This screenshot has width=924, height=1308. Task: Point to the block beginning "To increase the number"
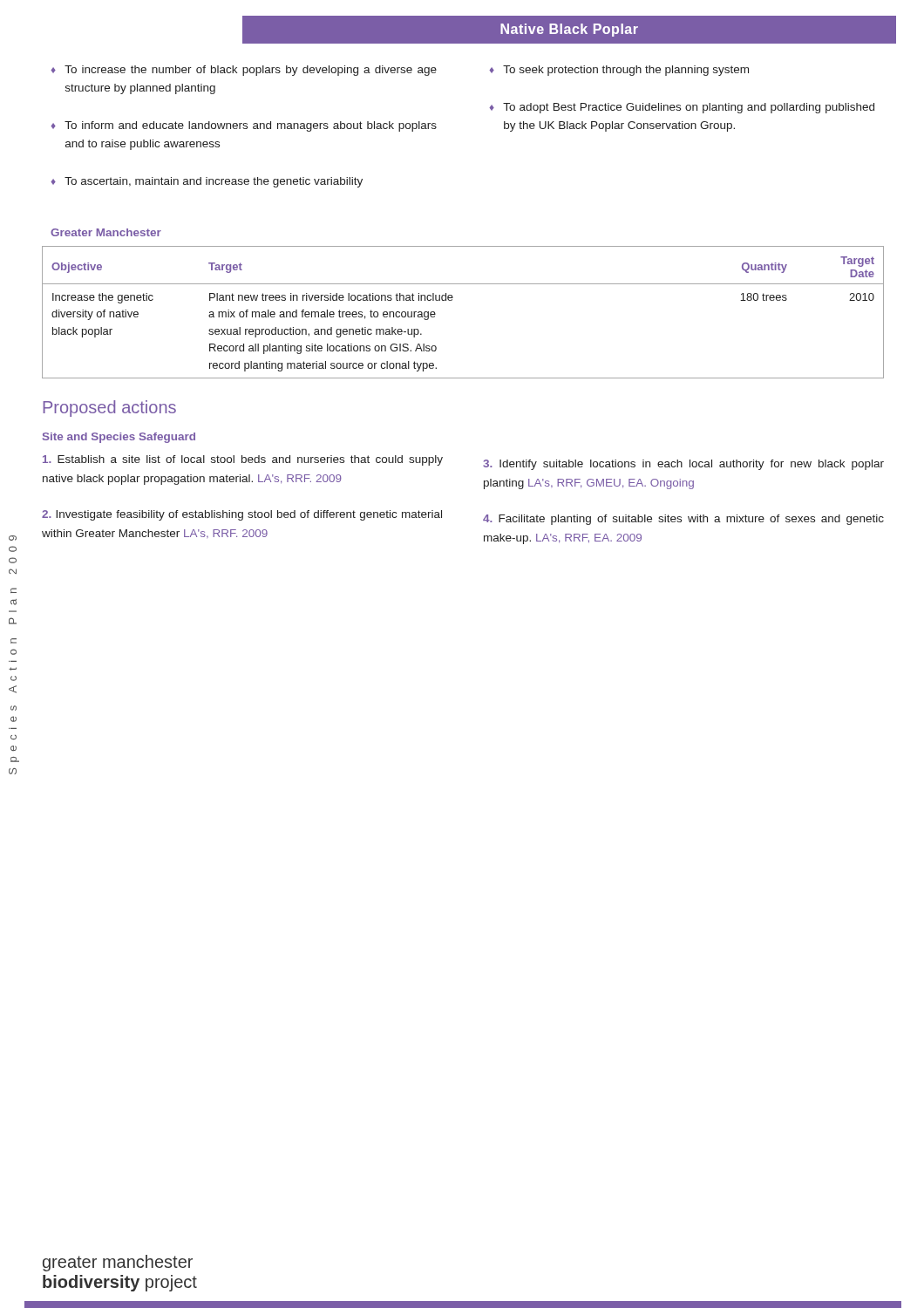(251, 78)
